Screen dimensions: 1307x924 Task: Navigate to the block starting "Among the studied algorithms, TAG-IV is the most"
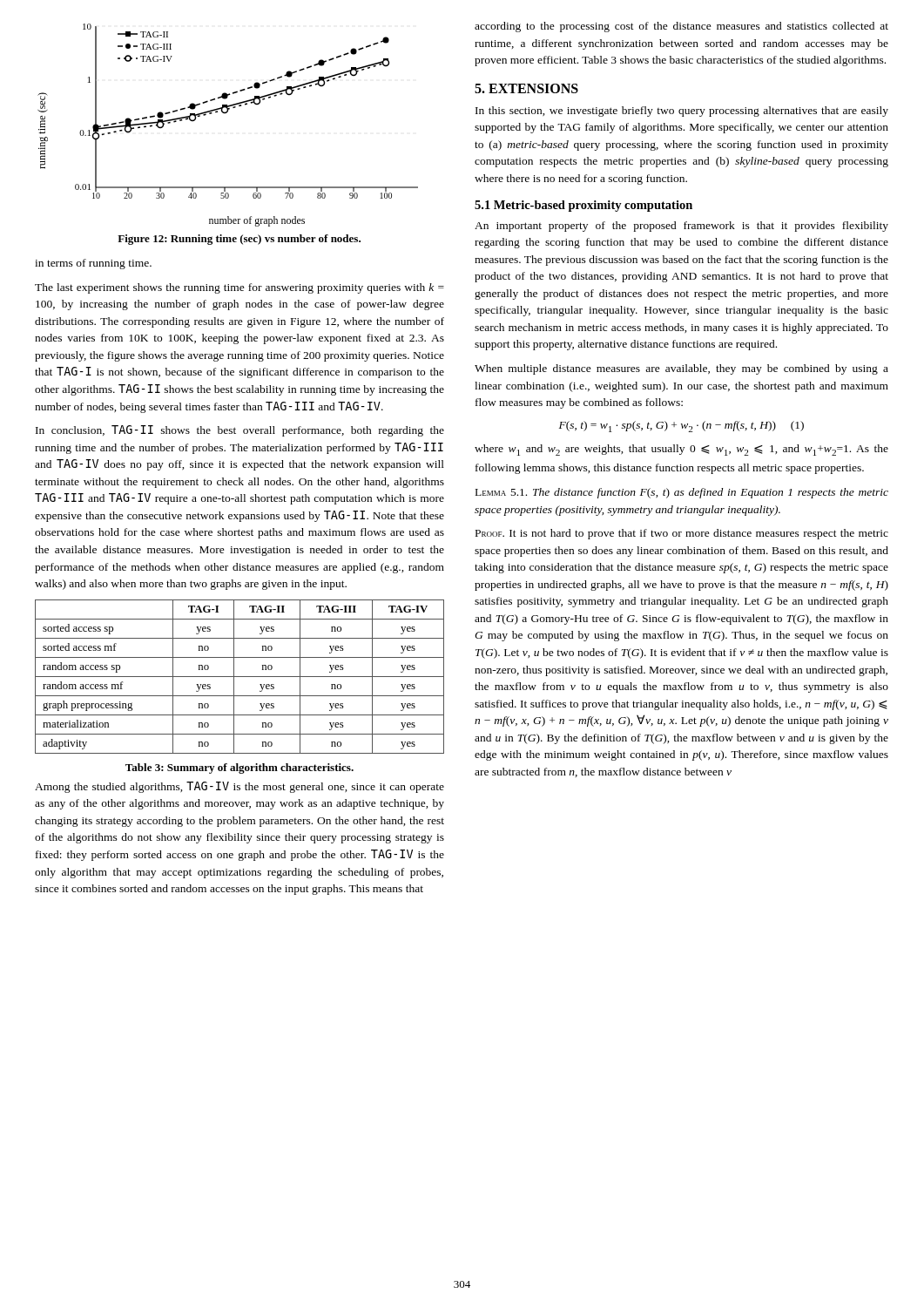(240, 837)
